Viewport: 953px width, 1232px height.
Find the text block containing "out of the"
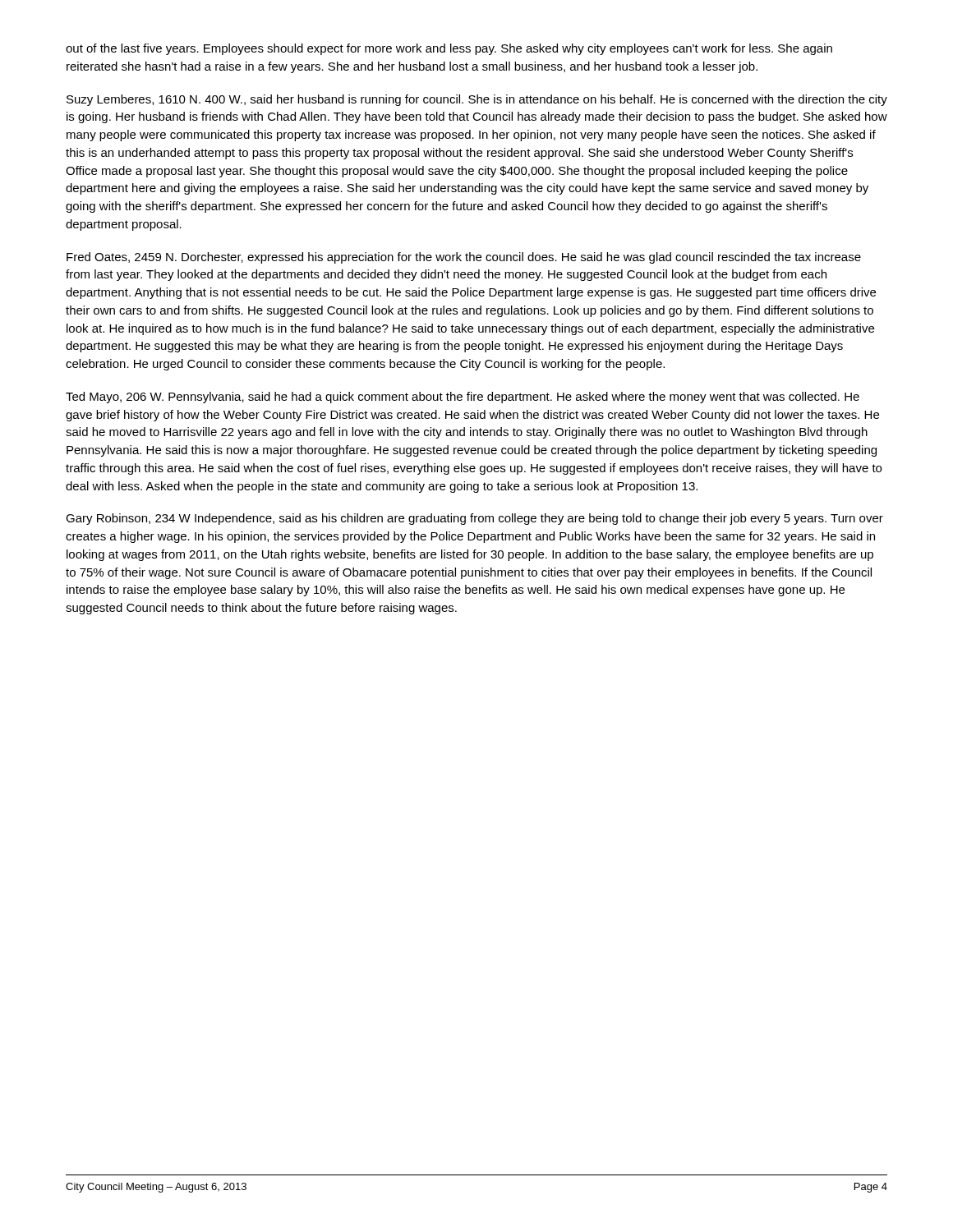(x=449, y=57)
